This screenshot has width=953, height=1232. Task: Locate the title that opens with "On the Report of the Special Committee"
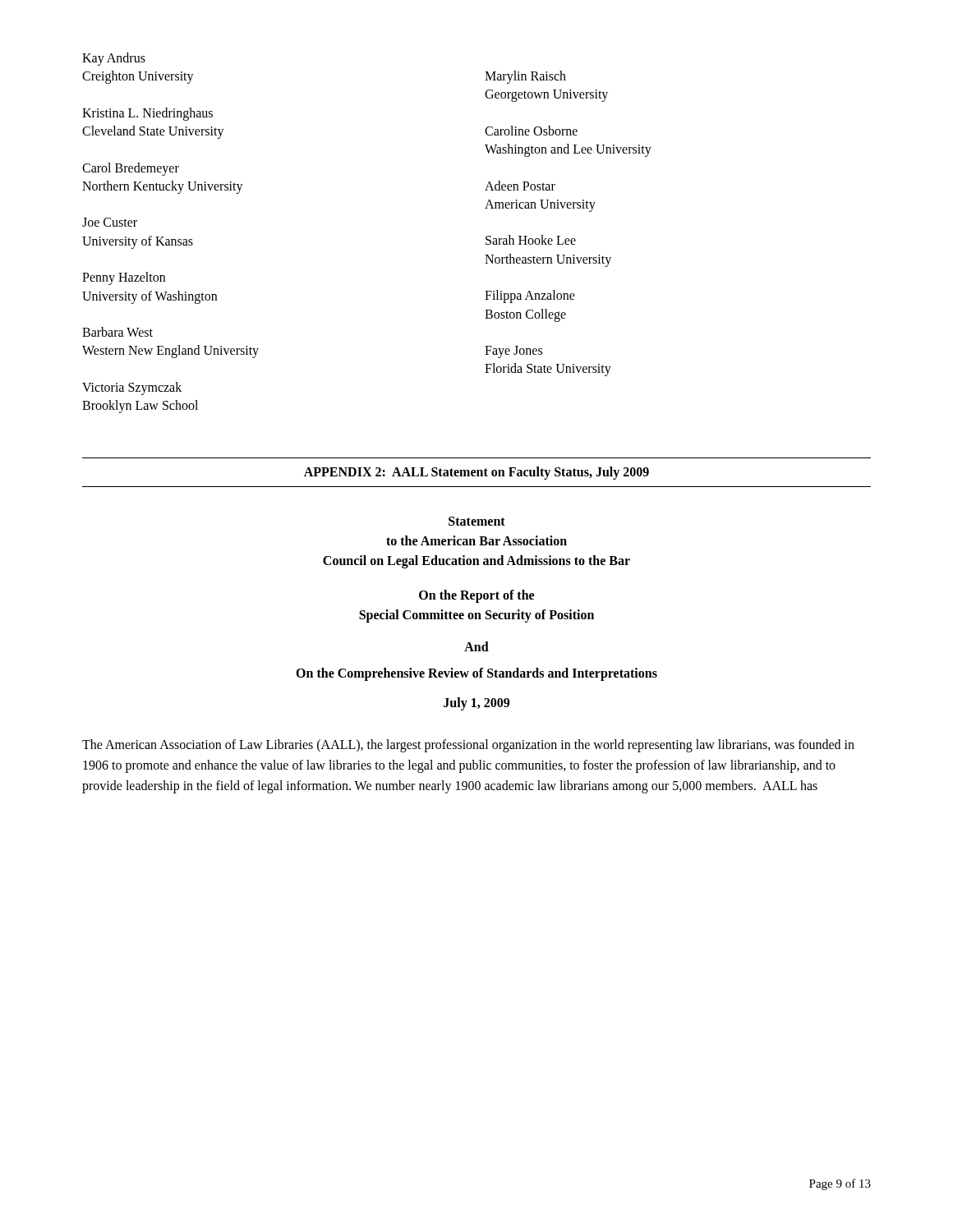(x=476, y=606)
